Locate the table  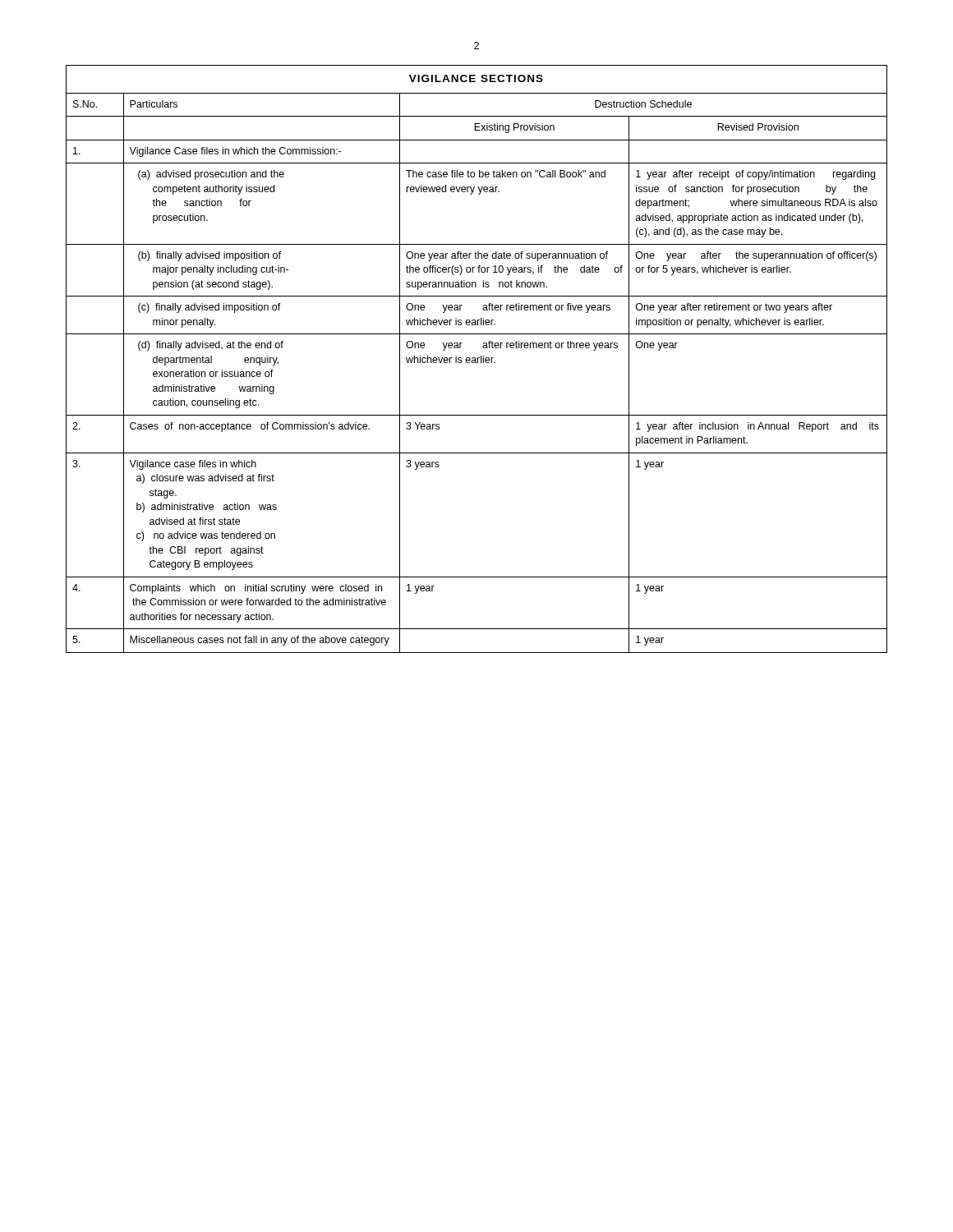[x=476, y=359]
